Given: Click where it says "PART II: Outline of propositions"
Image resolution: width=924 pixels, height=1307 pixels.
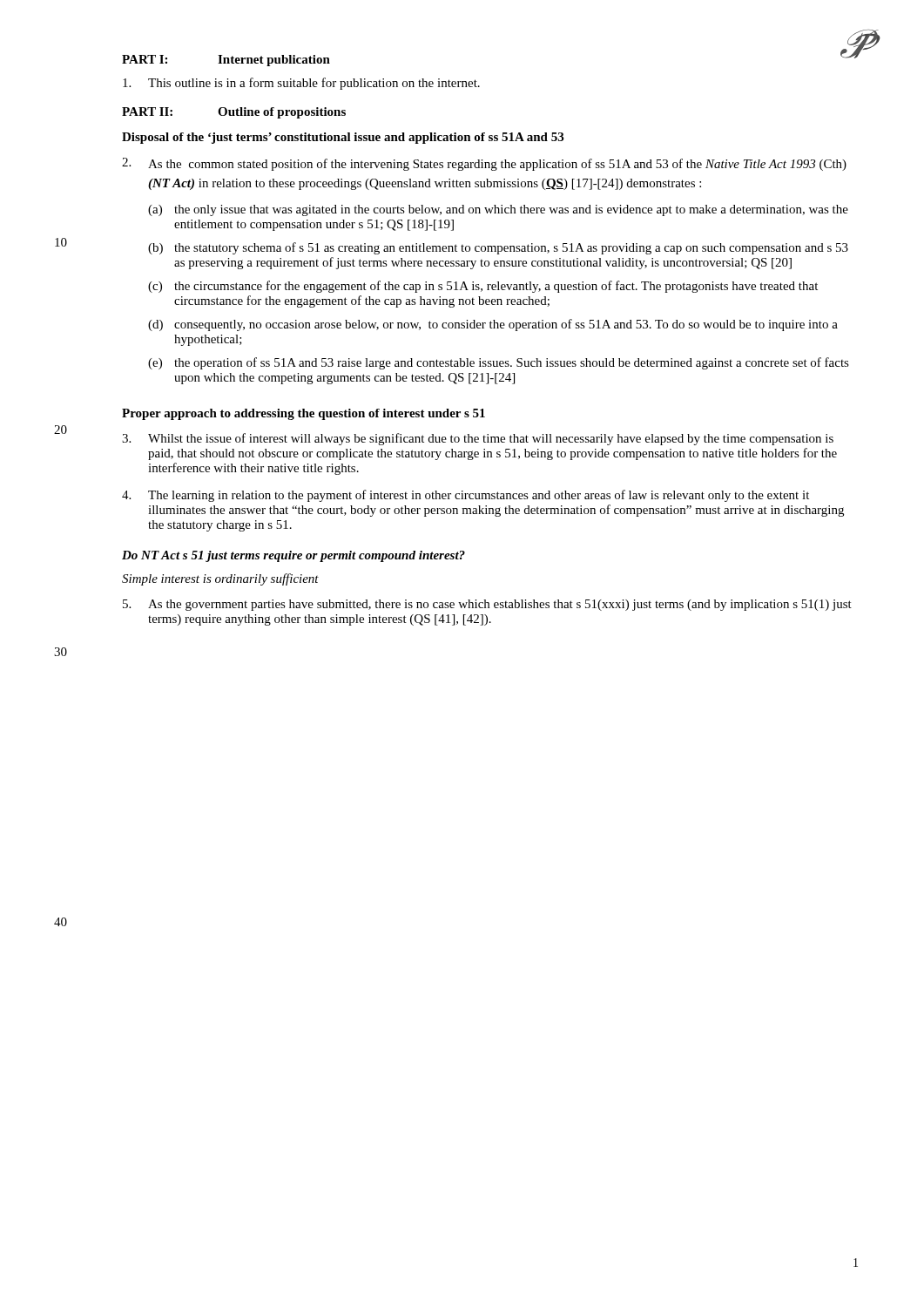Looking at the screenshot, I should (234, 112).
